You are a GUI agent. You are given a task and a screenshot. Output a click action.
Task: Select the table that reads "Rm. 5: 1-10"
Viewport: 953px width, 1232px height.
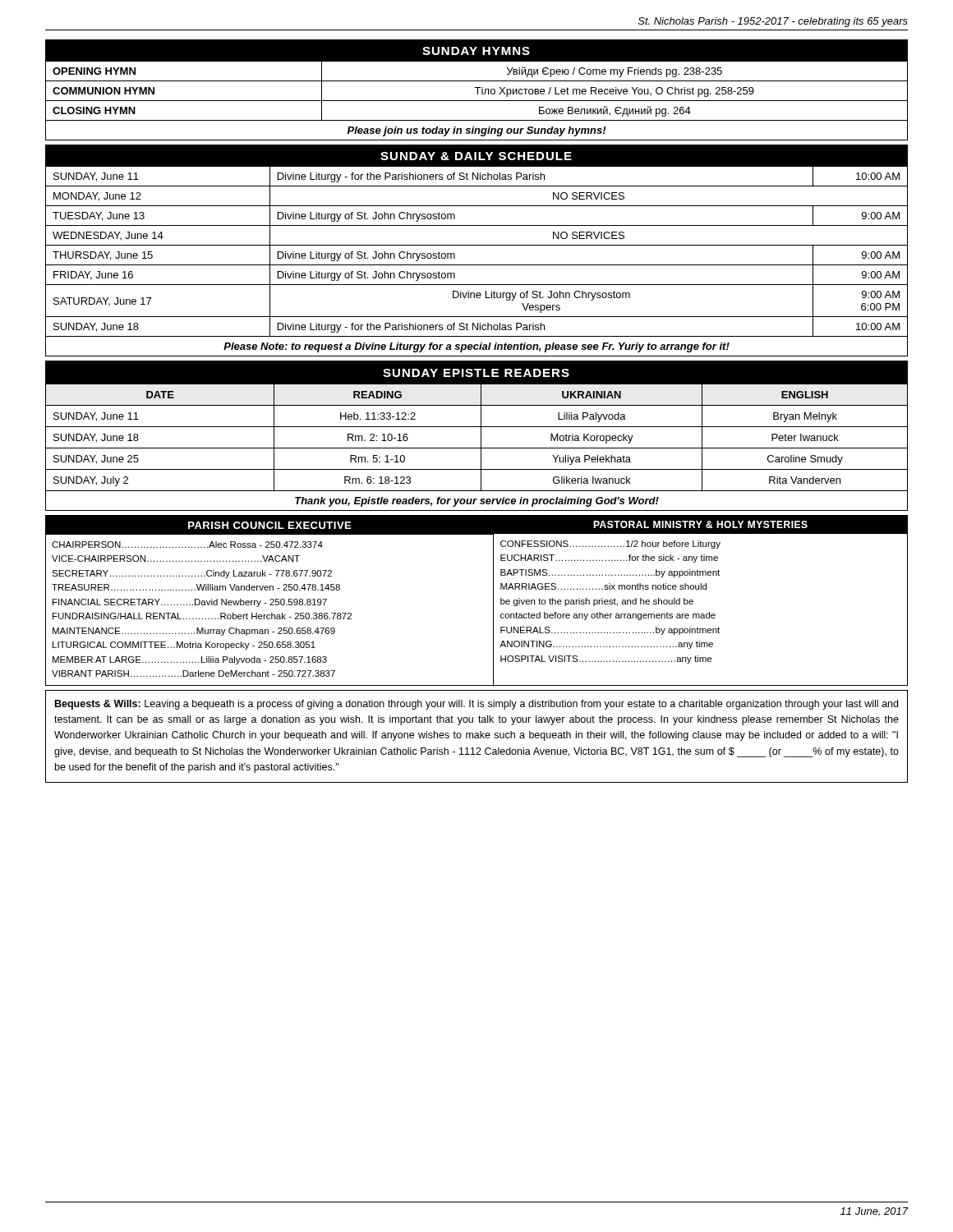click(x=476, y=436)
